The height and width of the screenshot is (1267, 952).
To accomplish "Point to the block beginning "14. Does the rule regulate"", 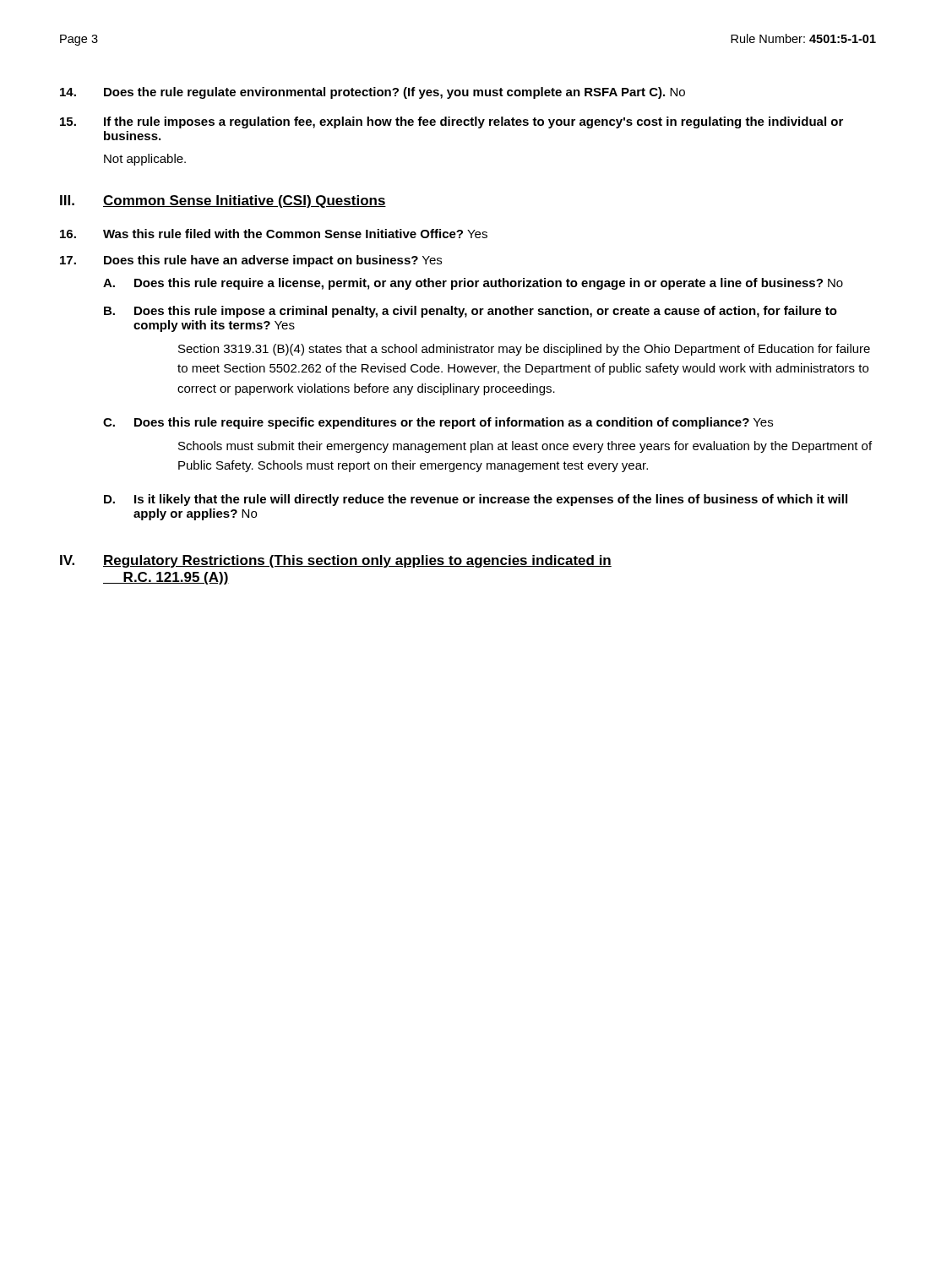I will pyautogui.click(x=468, y=92).
